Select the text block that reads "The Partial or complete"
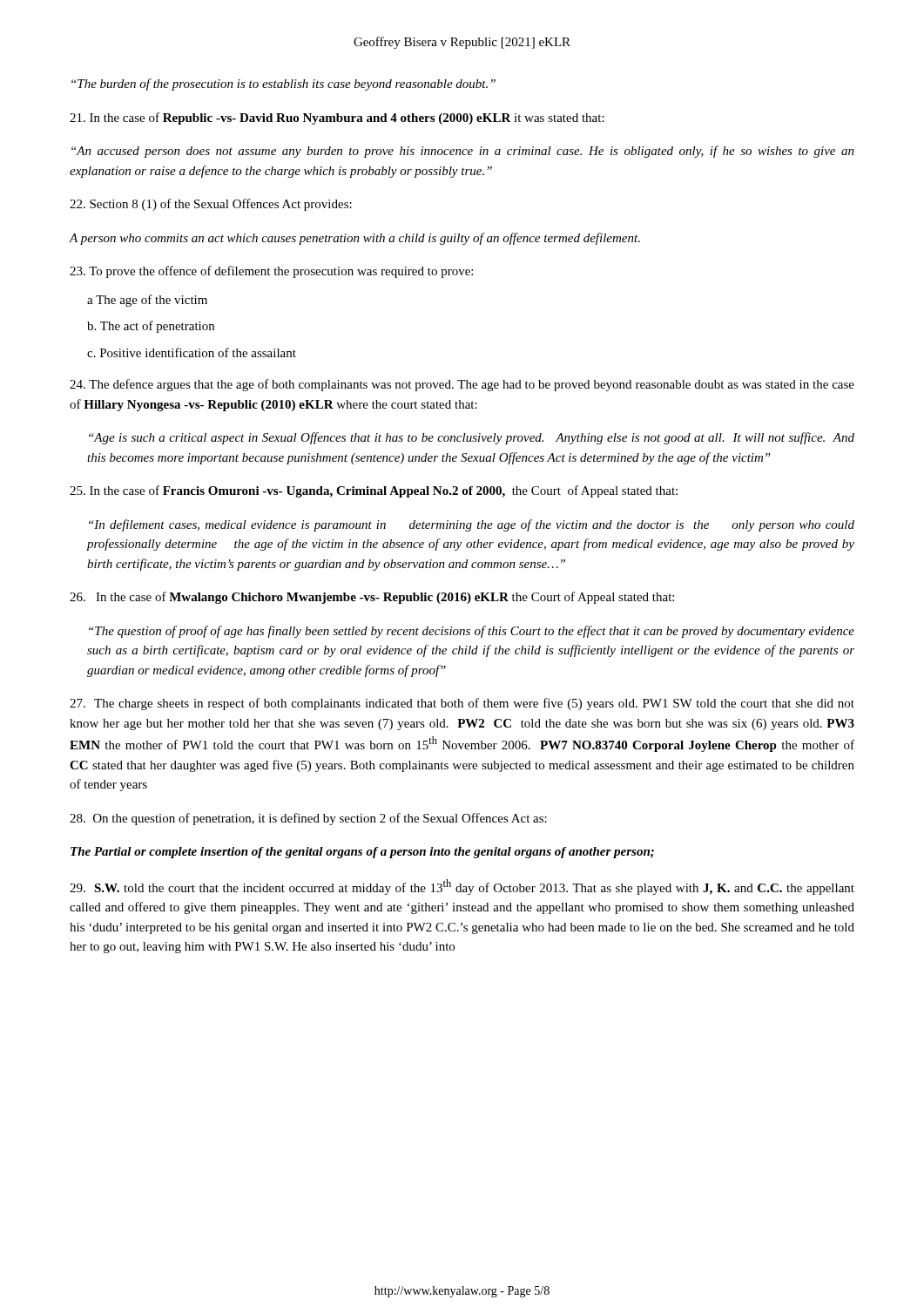 click(362, 851)
